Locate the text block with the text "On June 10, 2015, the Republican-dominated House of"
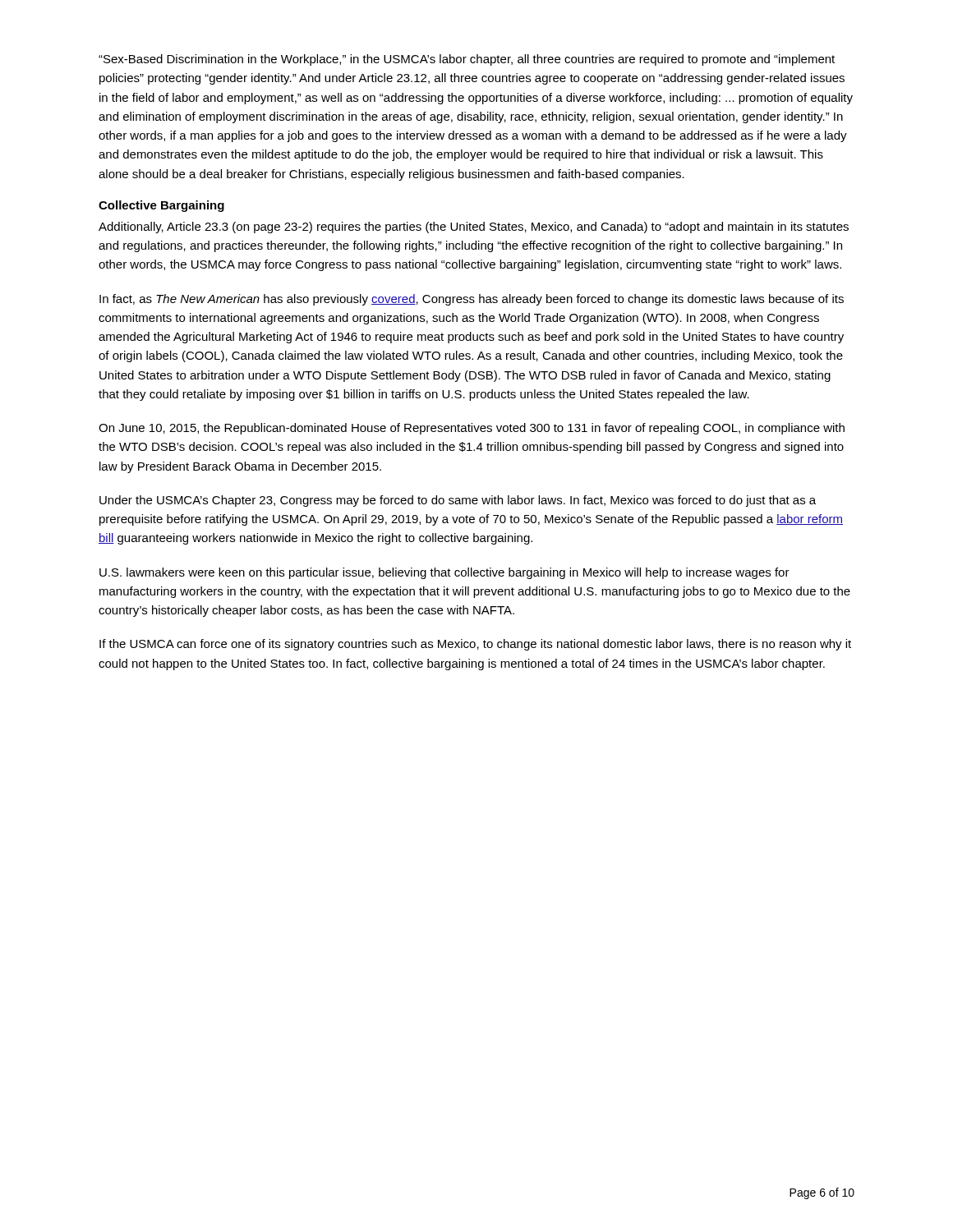 (472, 447)
